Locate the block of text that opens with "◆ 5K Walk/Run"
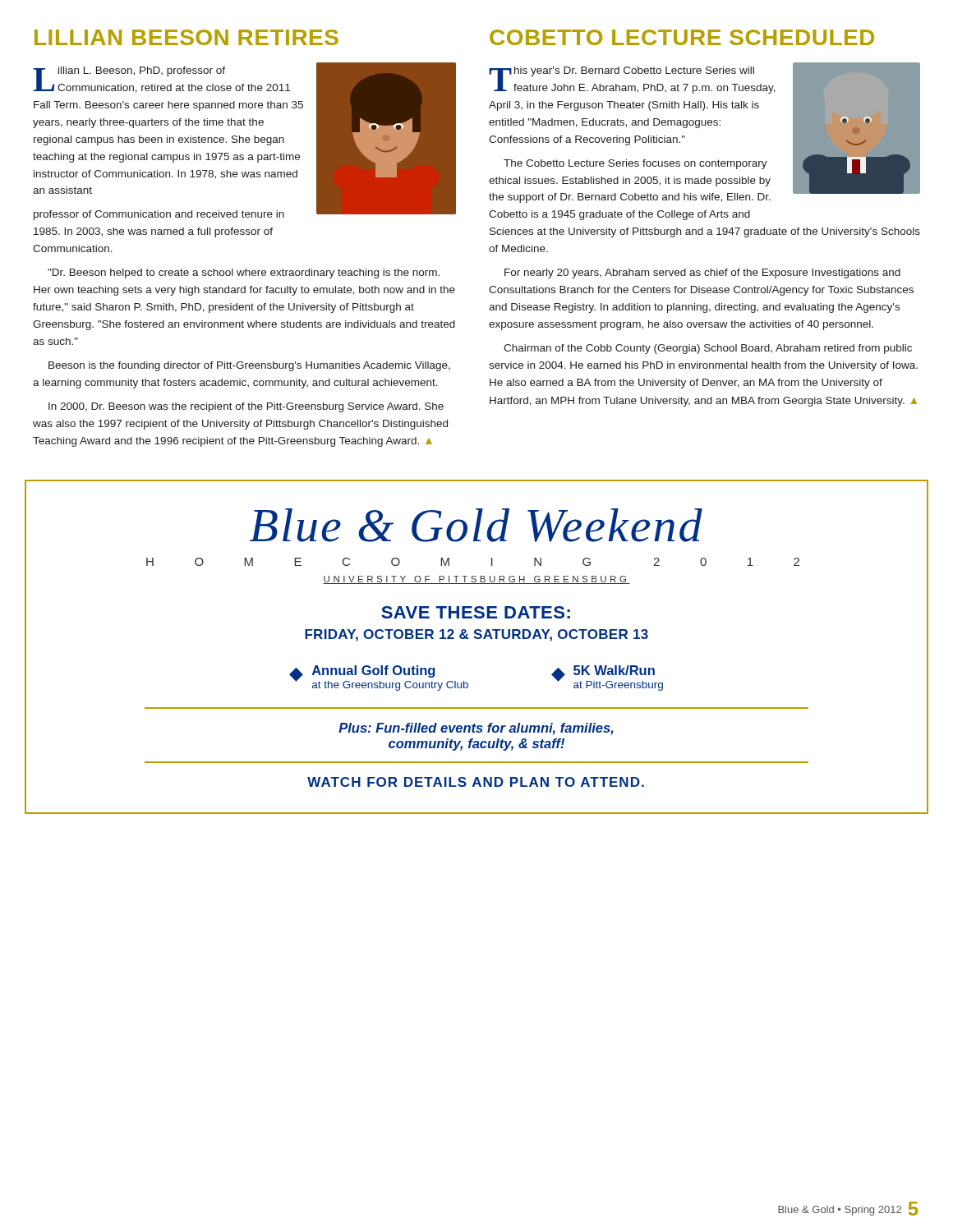Image resolution: width=953 pixels, height=1232 pixels. pyautogui.click(x=607, y=677)
